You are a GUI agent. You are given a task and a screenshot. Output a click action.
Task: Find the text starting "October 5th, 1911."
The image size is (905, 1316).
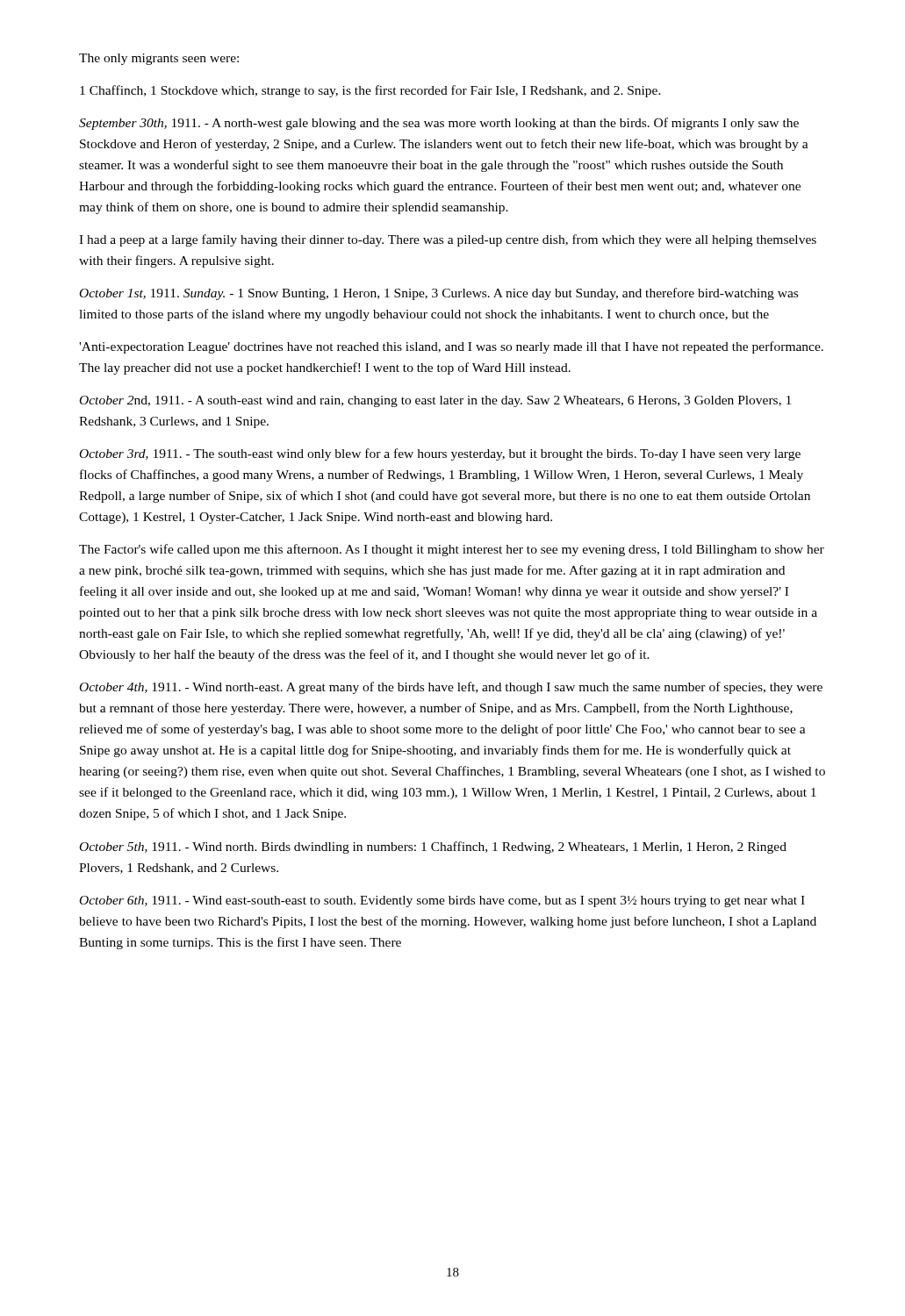433,856
